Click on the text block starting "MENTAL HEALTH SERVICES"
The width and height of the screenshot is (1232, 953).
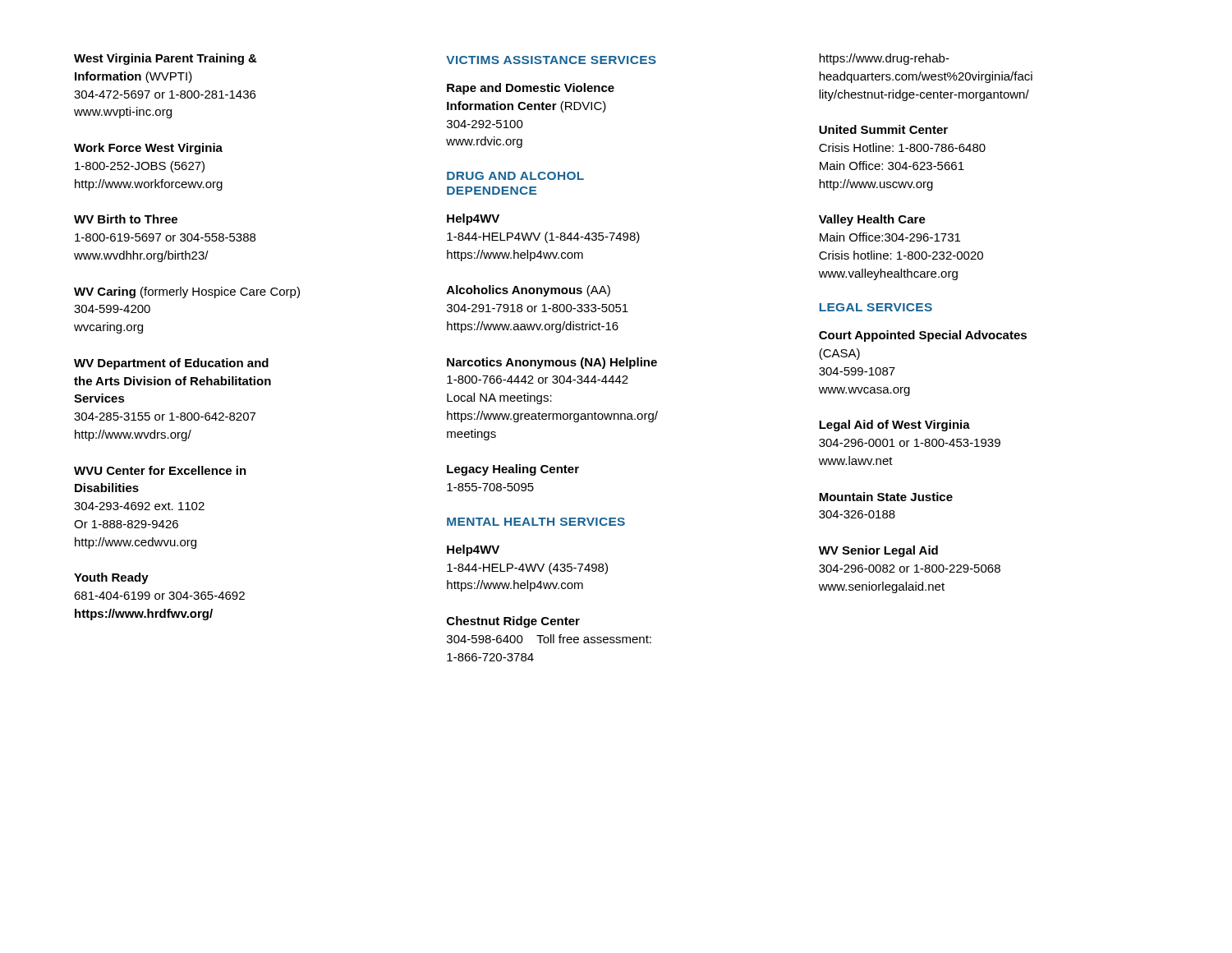click(536, 521)
